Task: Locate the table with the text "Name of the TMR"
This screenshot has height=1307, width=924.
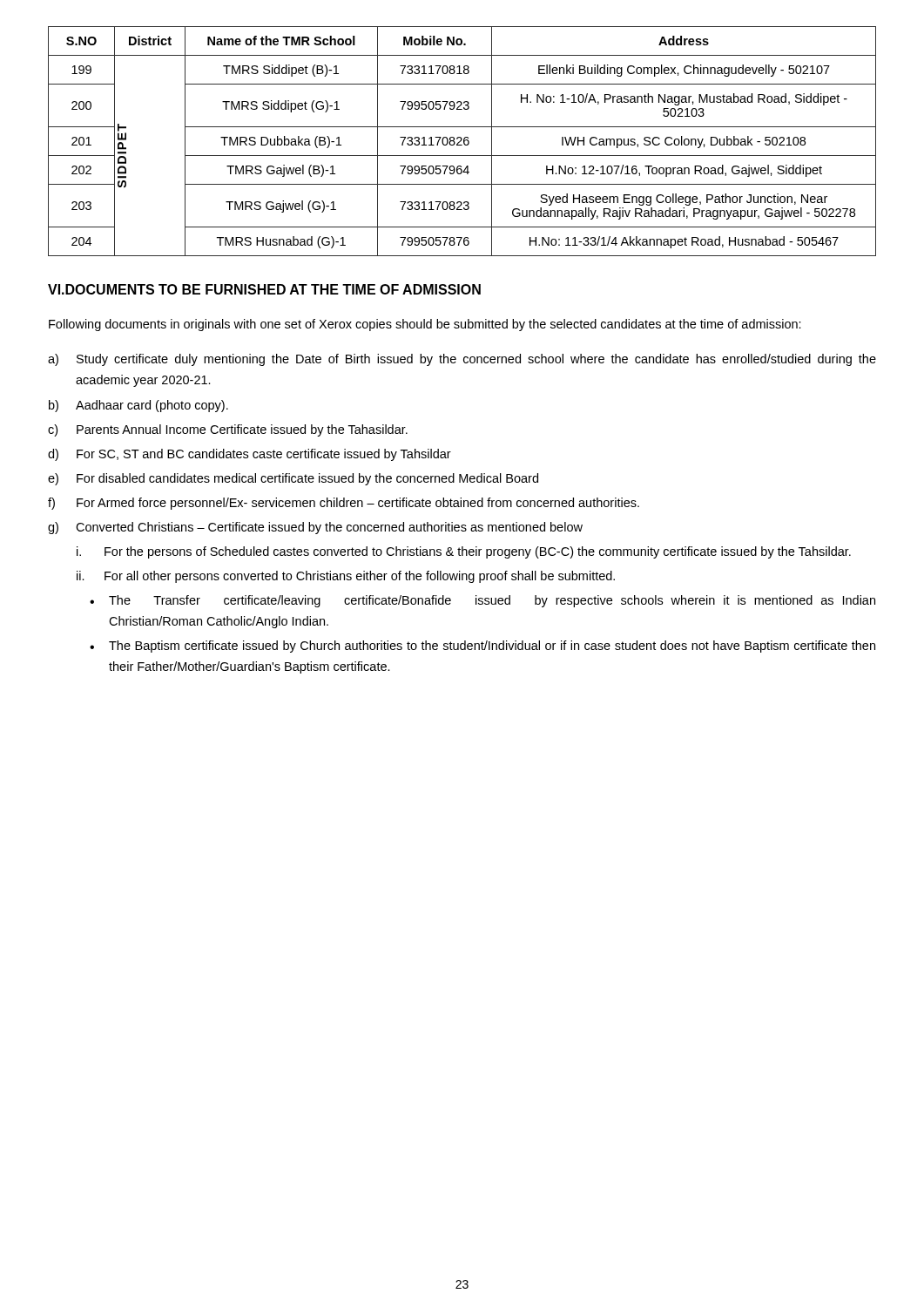Action: pyautogui.click(x=462, y=141)
